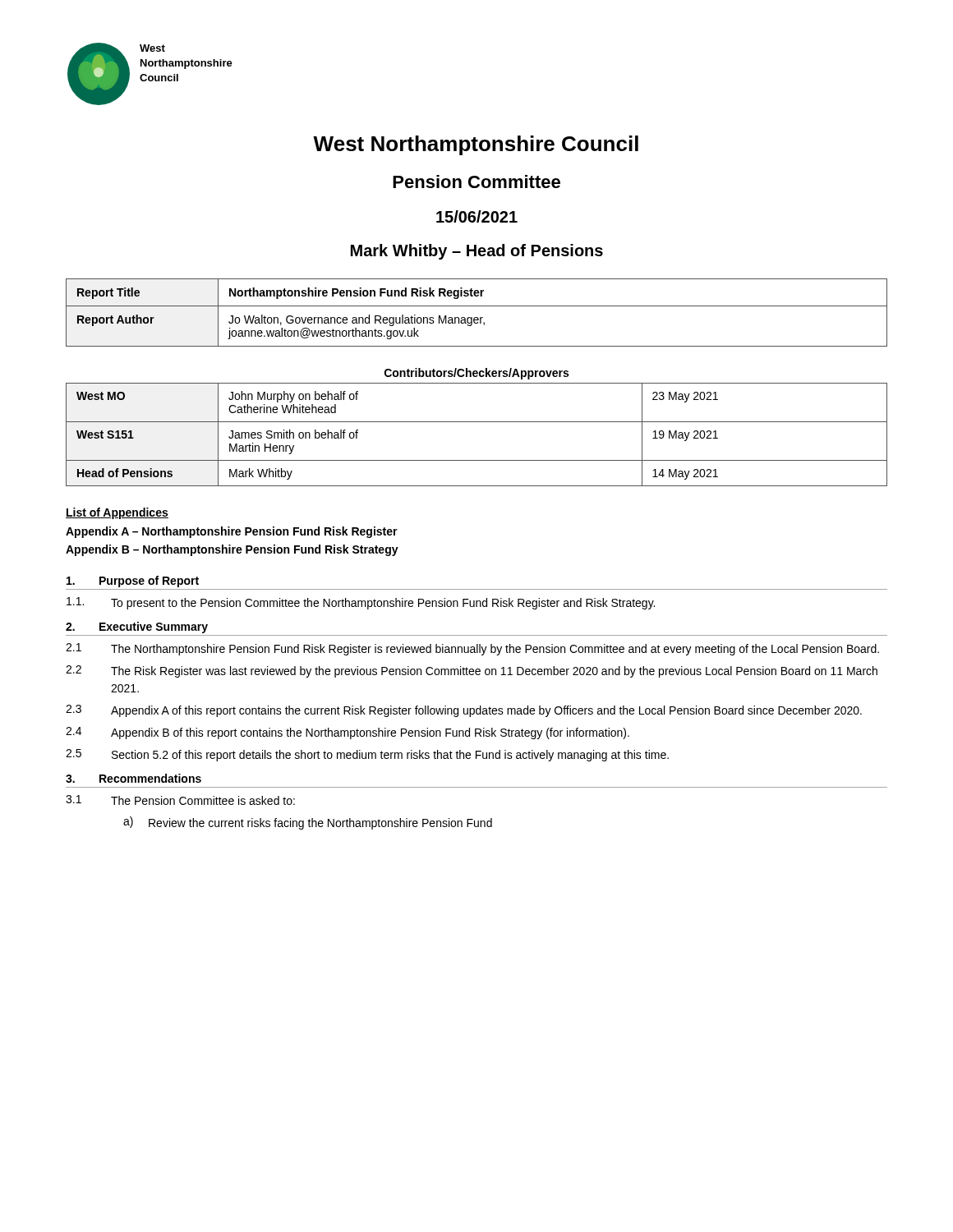This screenshot has width=953, height=1232.
Task: Select the text block starting "1. Purpose of Report"
Action: [132, 581]
